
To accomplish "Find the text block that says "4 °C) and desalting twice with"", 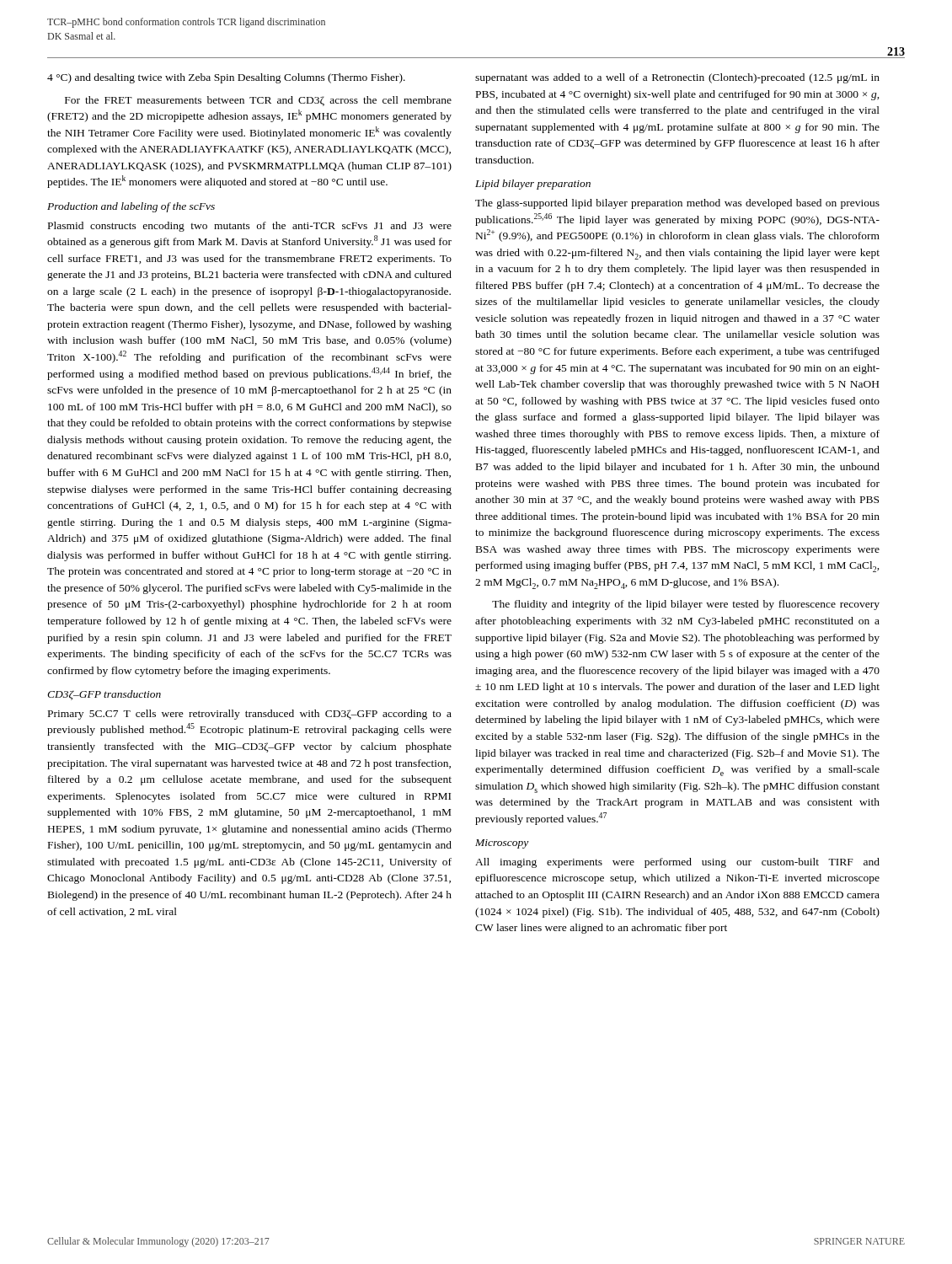I will [249, 130].
